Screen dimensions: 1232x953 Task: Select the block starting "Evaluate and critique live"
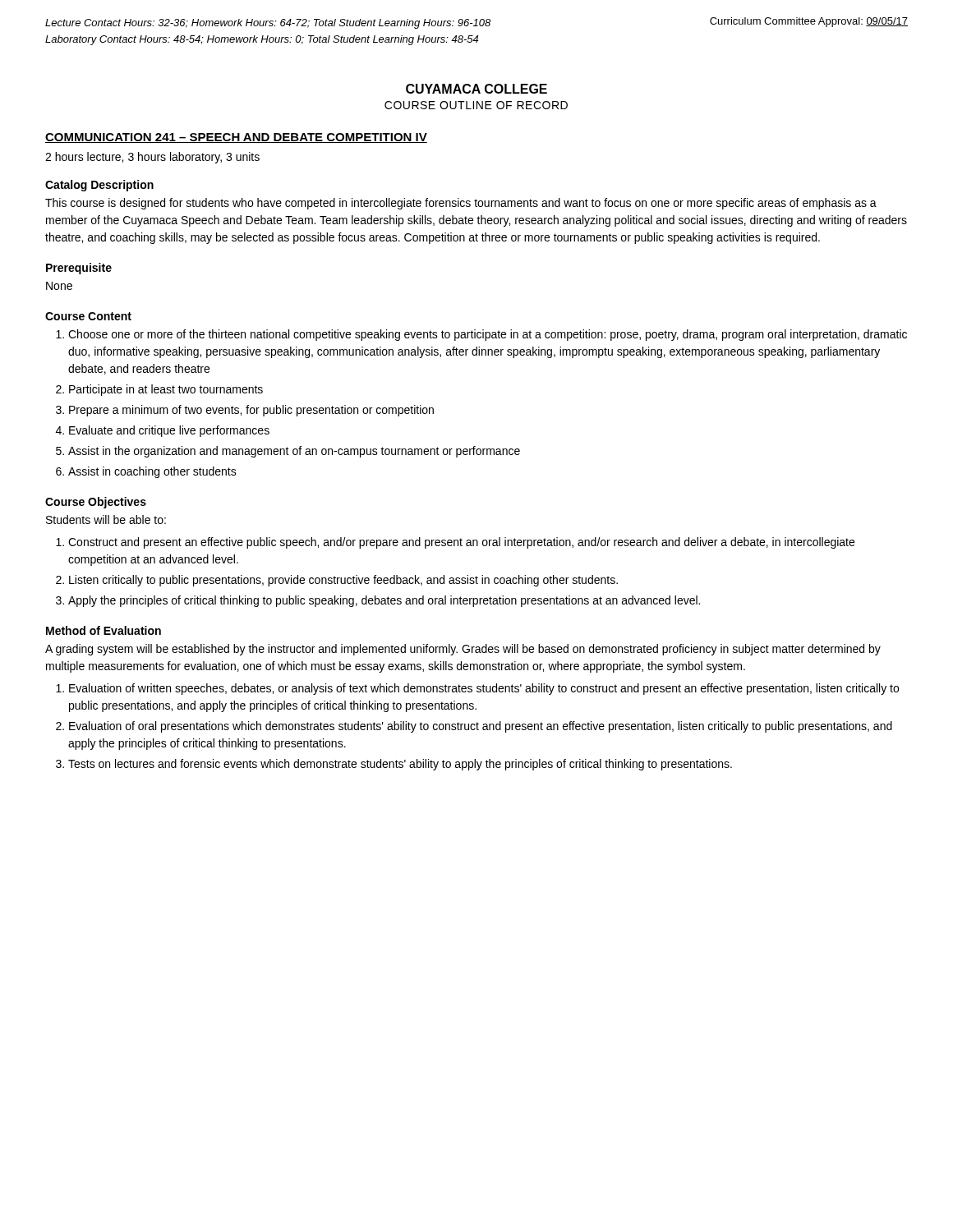169,430
